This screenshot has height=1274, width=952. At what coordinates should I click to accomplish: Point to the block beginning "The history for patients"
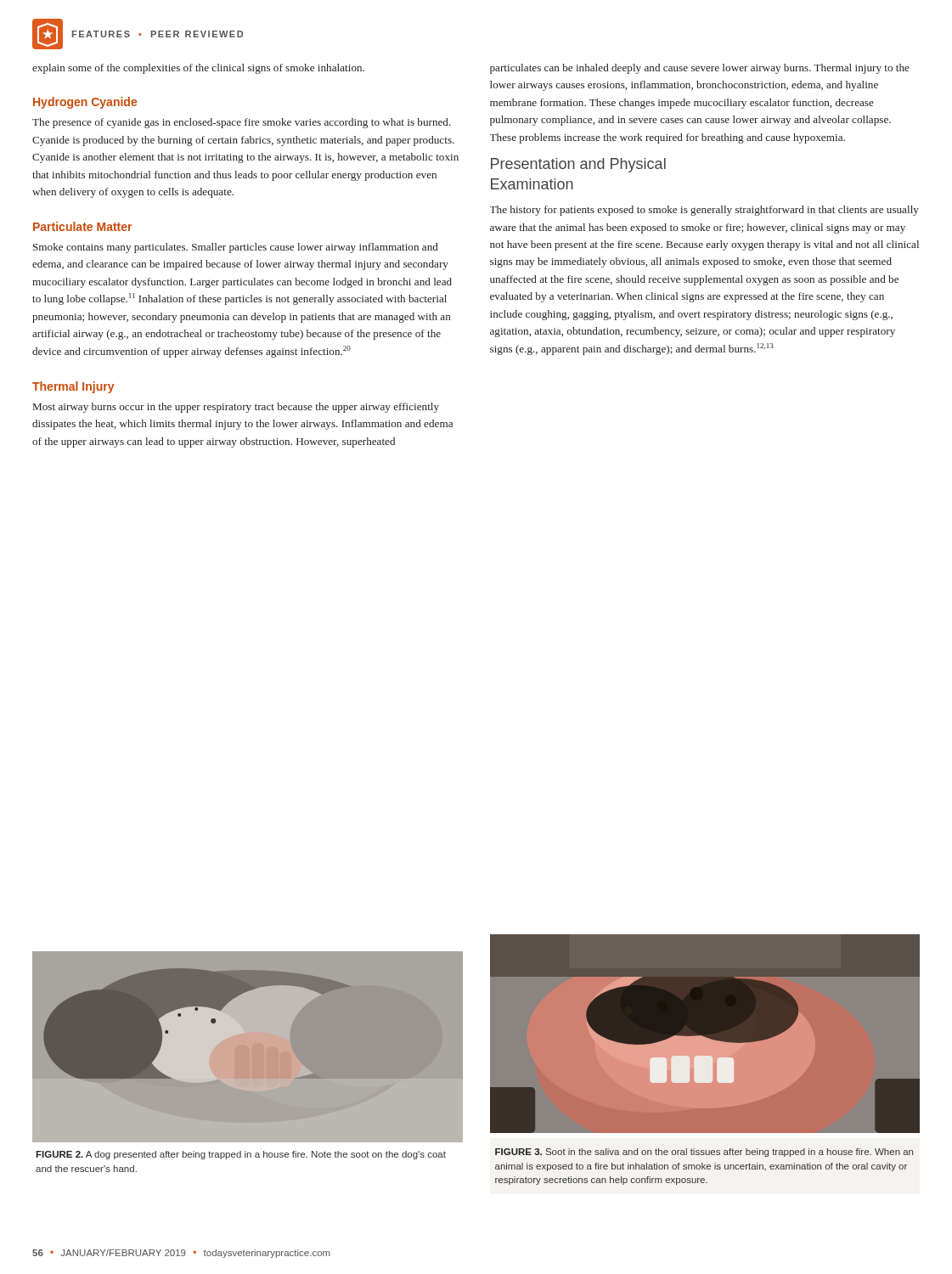[x=704, y=279]
